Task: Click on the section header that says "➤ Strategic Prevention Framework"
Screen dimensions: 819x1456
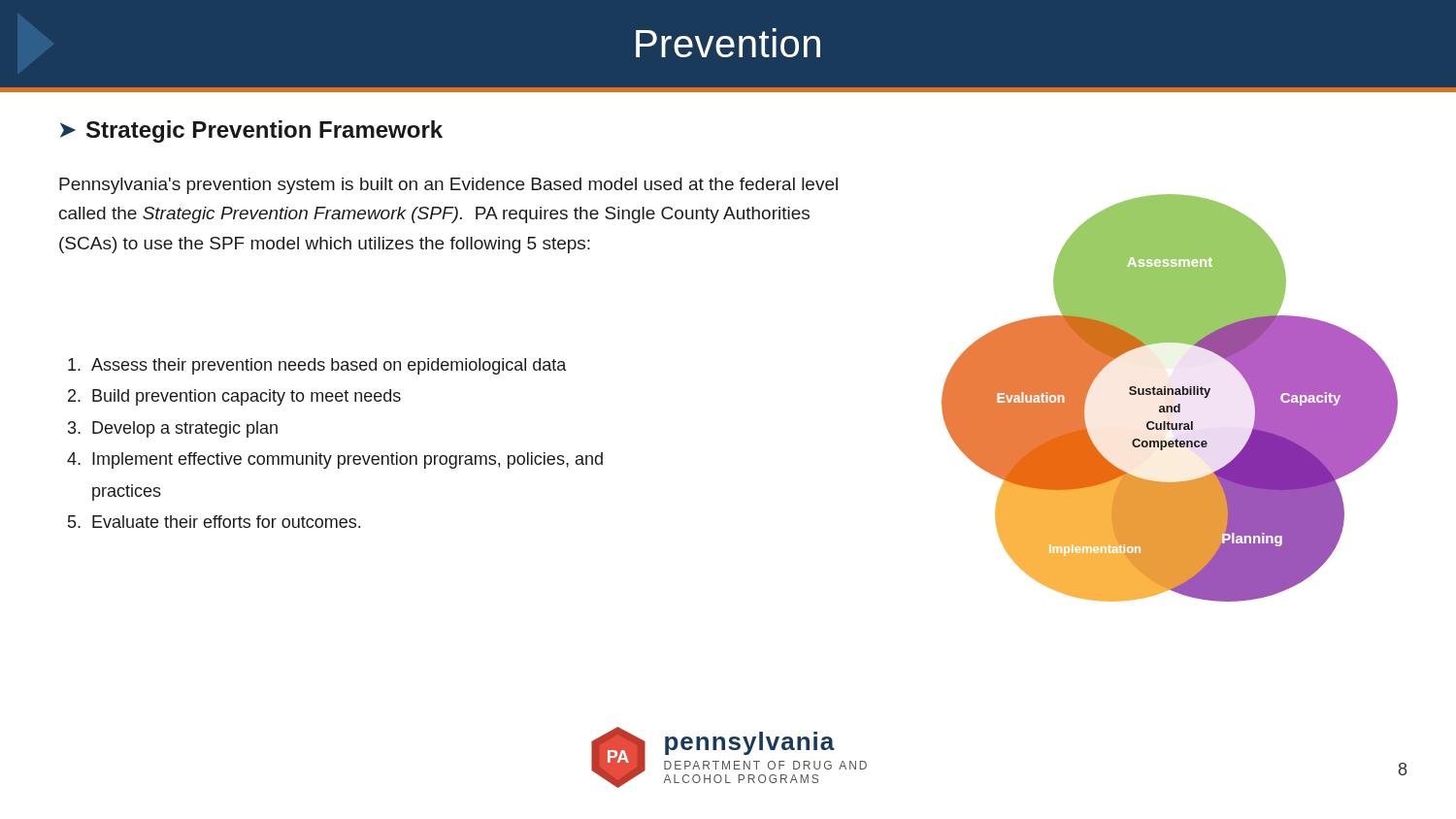Action: 251,130
